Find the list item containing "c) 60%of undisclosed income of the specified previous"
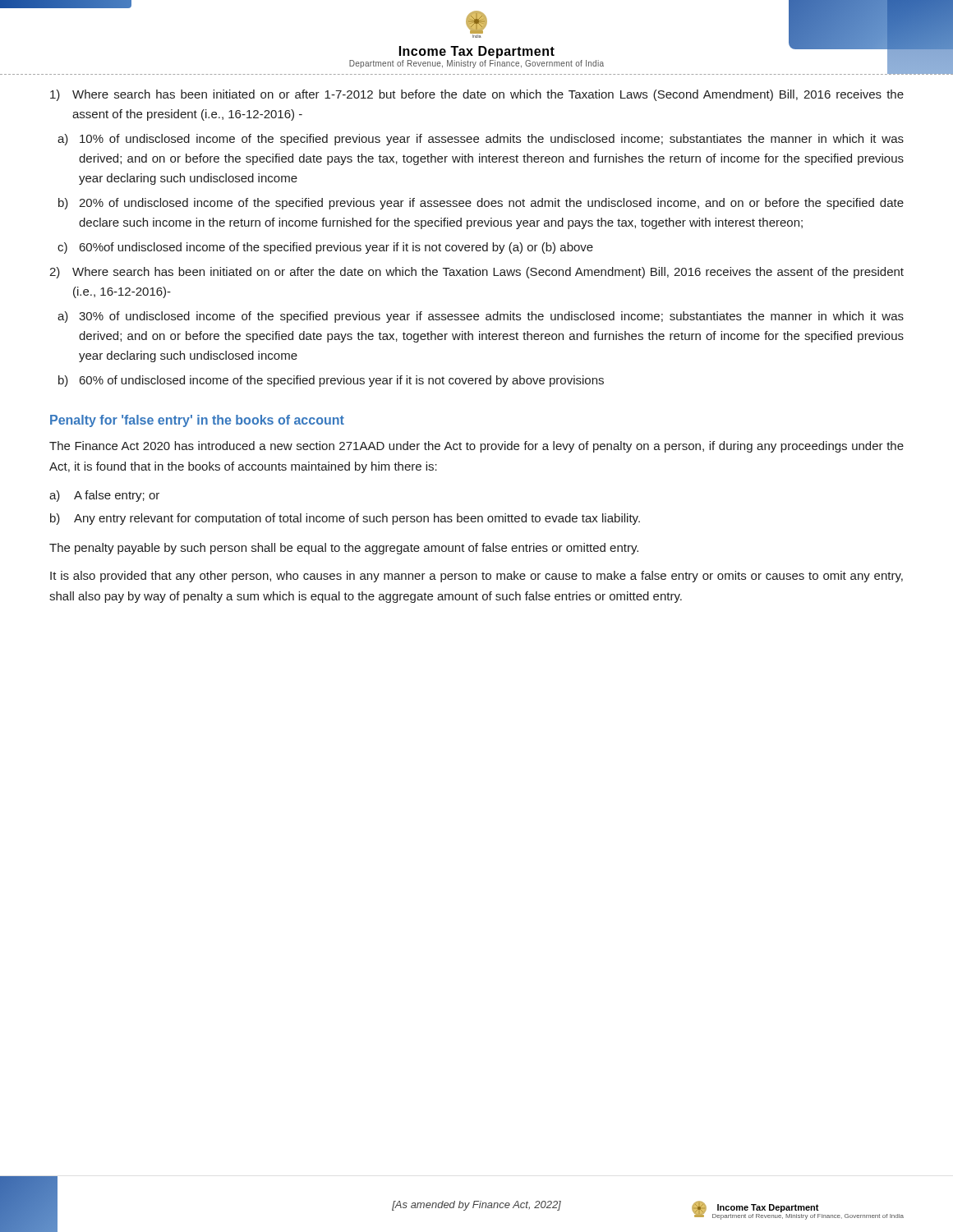Image resolution: width=953 pixels, height=1232 pixels. 481,247
